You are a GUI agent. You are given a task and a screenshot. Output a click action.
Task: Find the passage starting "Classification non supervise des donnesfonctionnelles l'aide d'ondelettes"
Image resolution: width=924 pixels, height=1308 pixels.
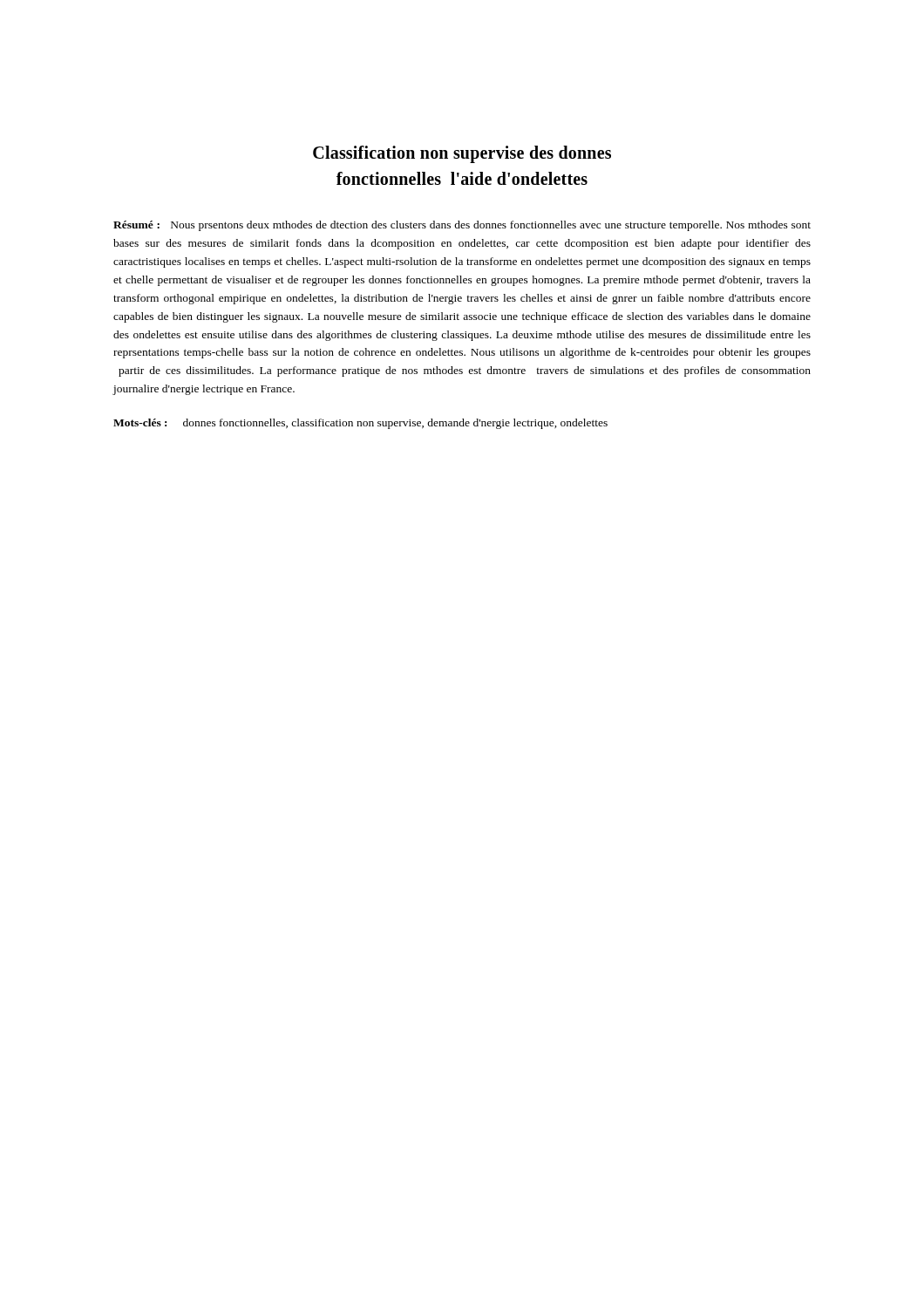click(462, 166)
